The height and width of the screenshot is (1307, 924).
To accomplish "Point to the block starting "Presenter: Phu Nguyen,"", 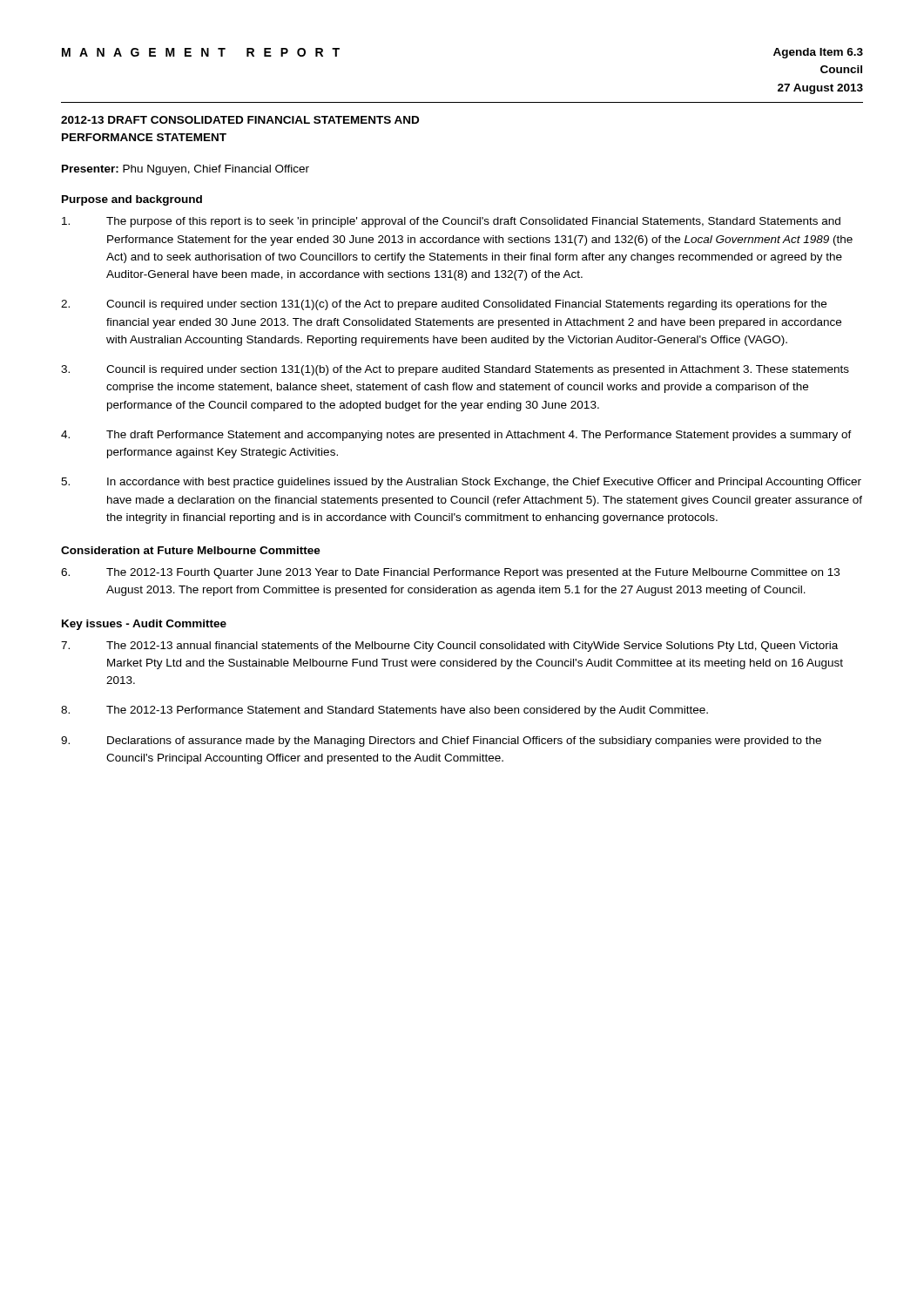I will pyautogui.click(x=185, y=169).
